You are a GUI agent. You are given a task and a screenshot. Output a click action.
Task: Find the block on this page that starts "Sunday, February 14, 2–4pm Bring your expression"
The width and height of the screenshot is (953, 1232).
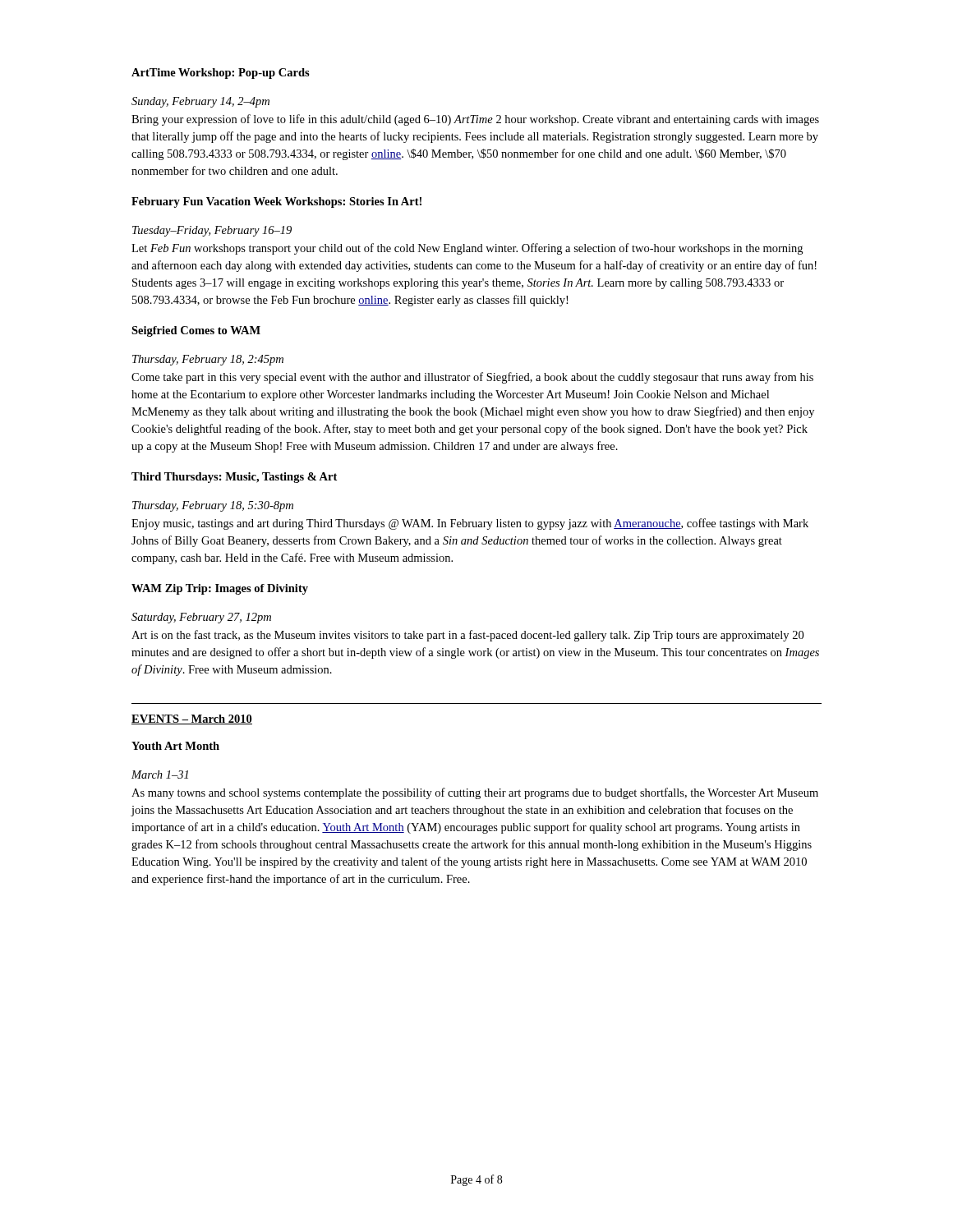click(476, 137)
